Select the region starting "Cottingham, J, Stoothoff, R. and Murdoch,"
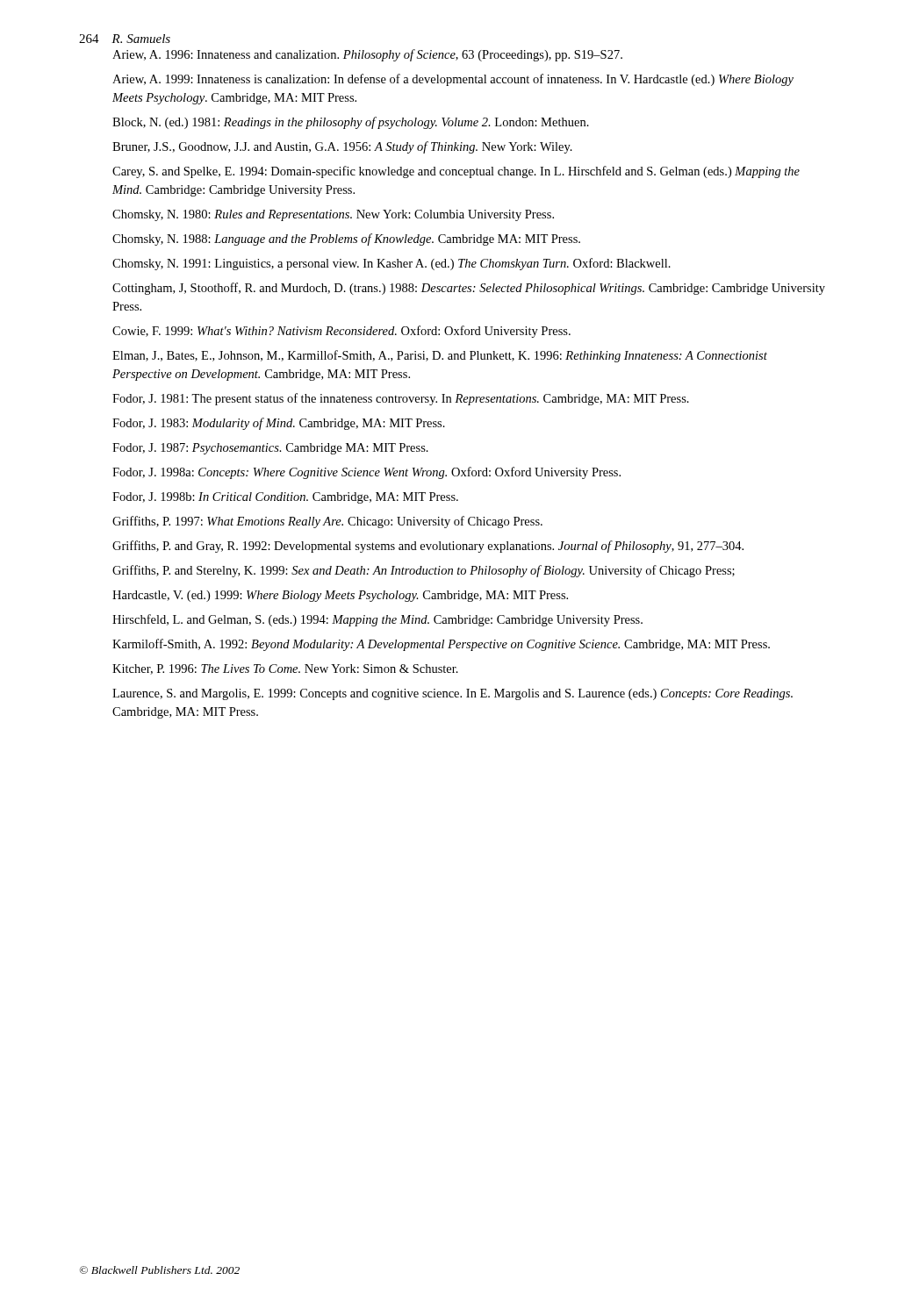The width and height of the screenshot is (905, 1316). (452, 298)
